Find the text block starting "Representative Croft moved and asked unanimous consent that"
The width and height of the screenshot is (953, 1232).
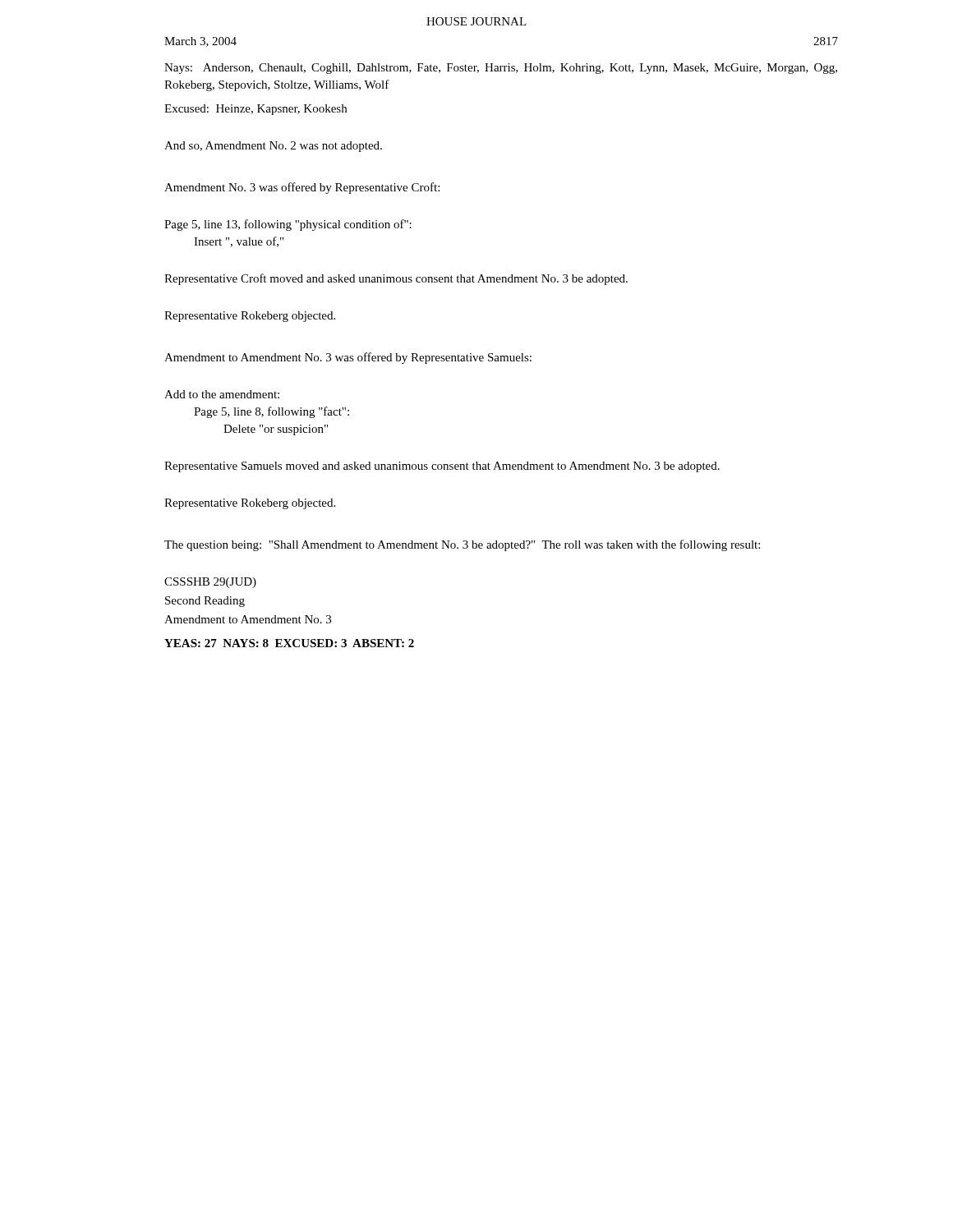click(501, 279)
